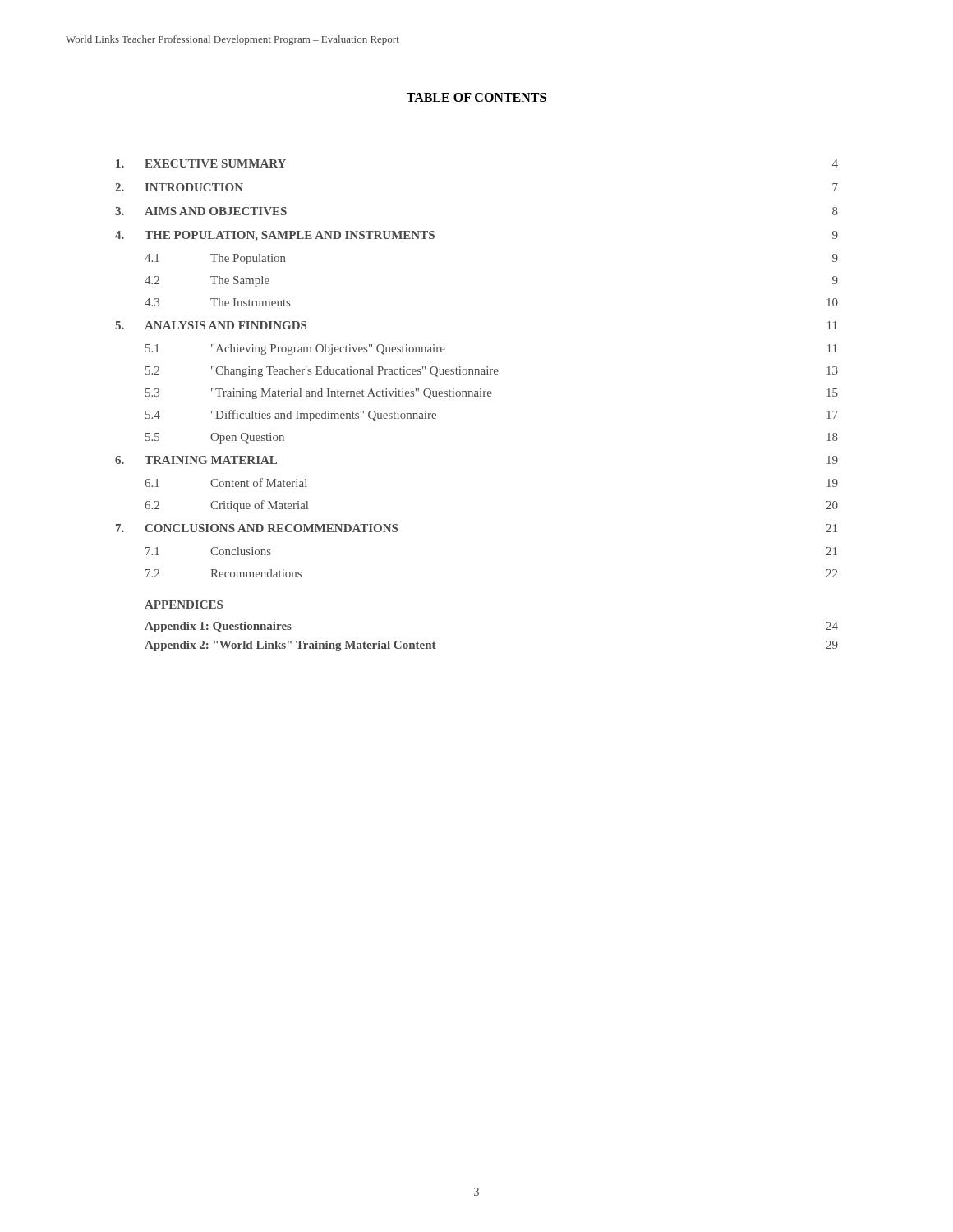The width and height of the screenshot is (953, 1232).
Task: Find the list item containing "2. INTRODUCTION 7"
Action: coord(205,187)
